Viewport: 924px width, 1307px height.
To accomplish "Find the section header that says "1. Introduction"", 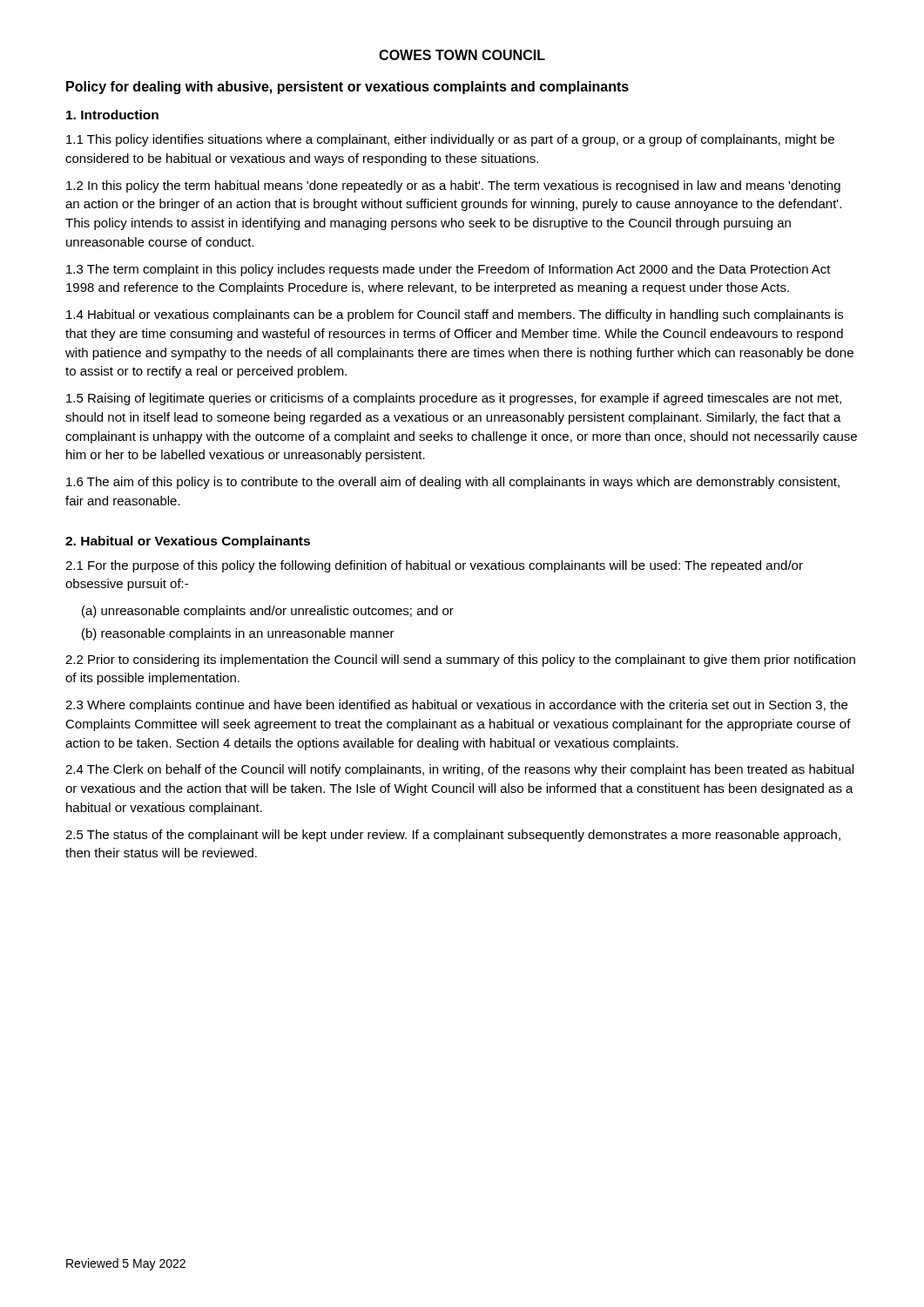I will tap(112, 115).
